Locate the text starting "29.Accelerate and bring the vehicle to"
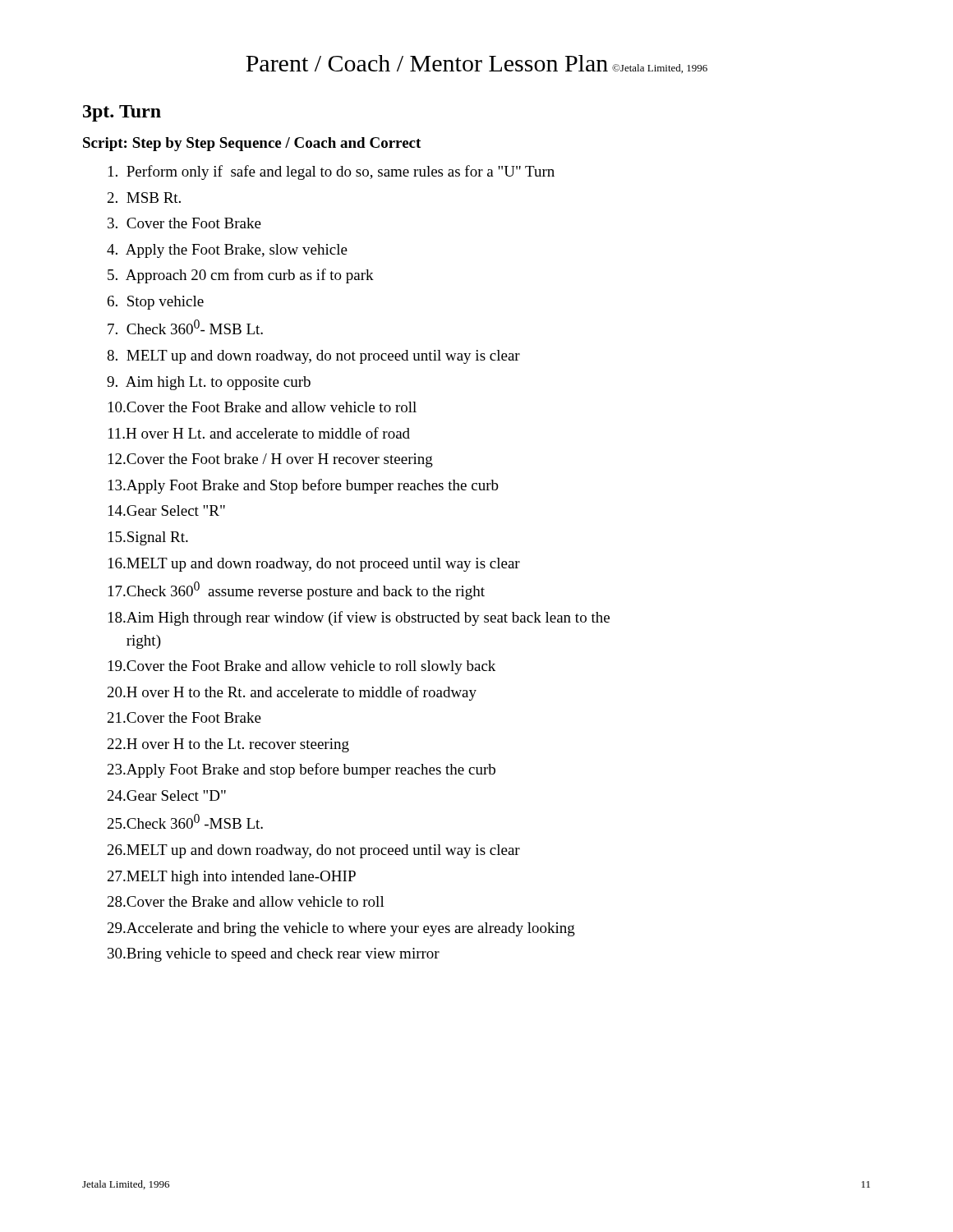Screen dimensions: 1232x953 (x=341, y=928)
